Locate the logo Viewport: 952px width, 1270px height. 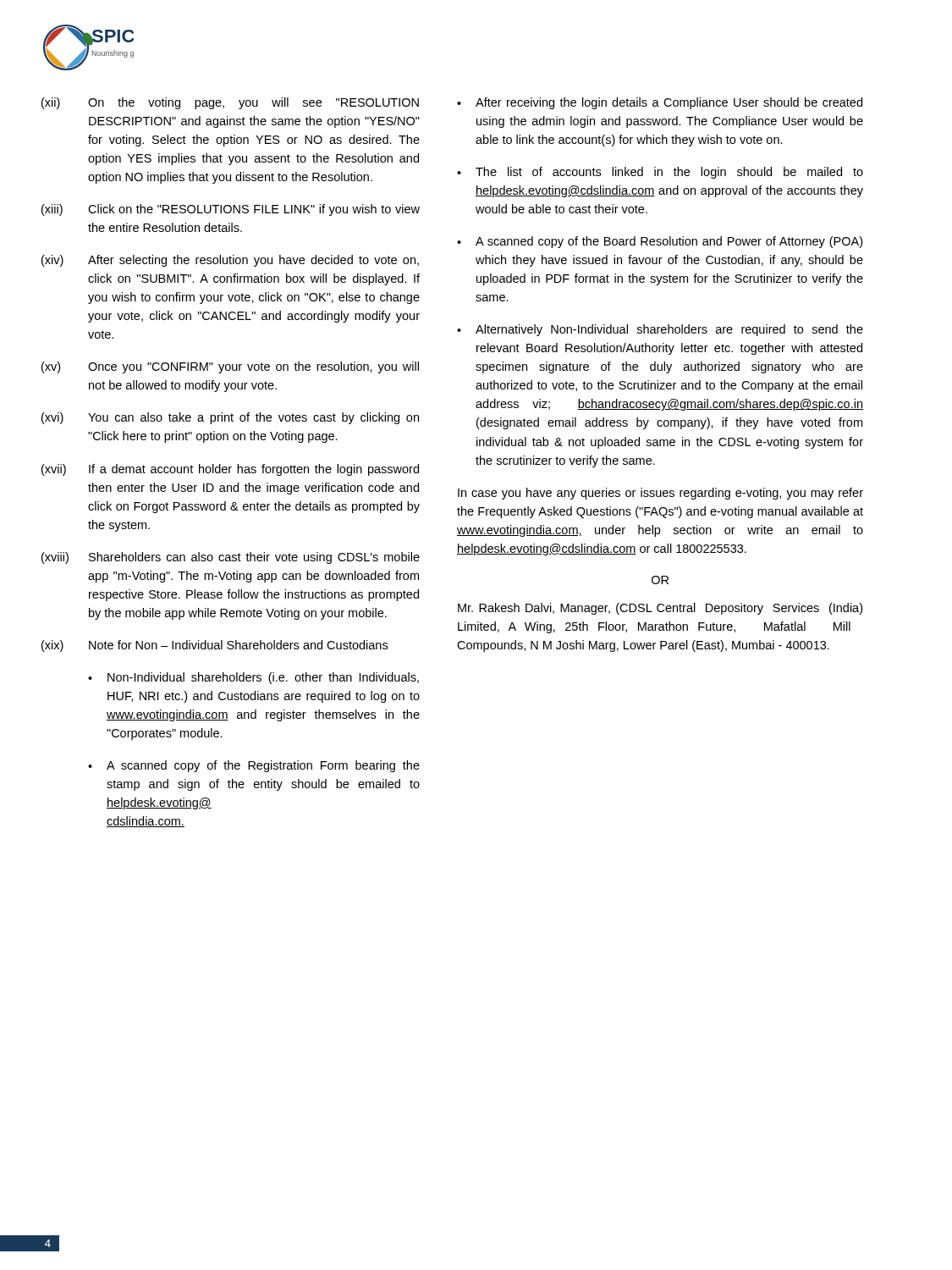tap(87, 53)
